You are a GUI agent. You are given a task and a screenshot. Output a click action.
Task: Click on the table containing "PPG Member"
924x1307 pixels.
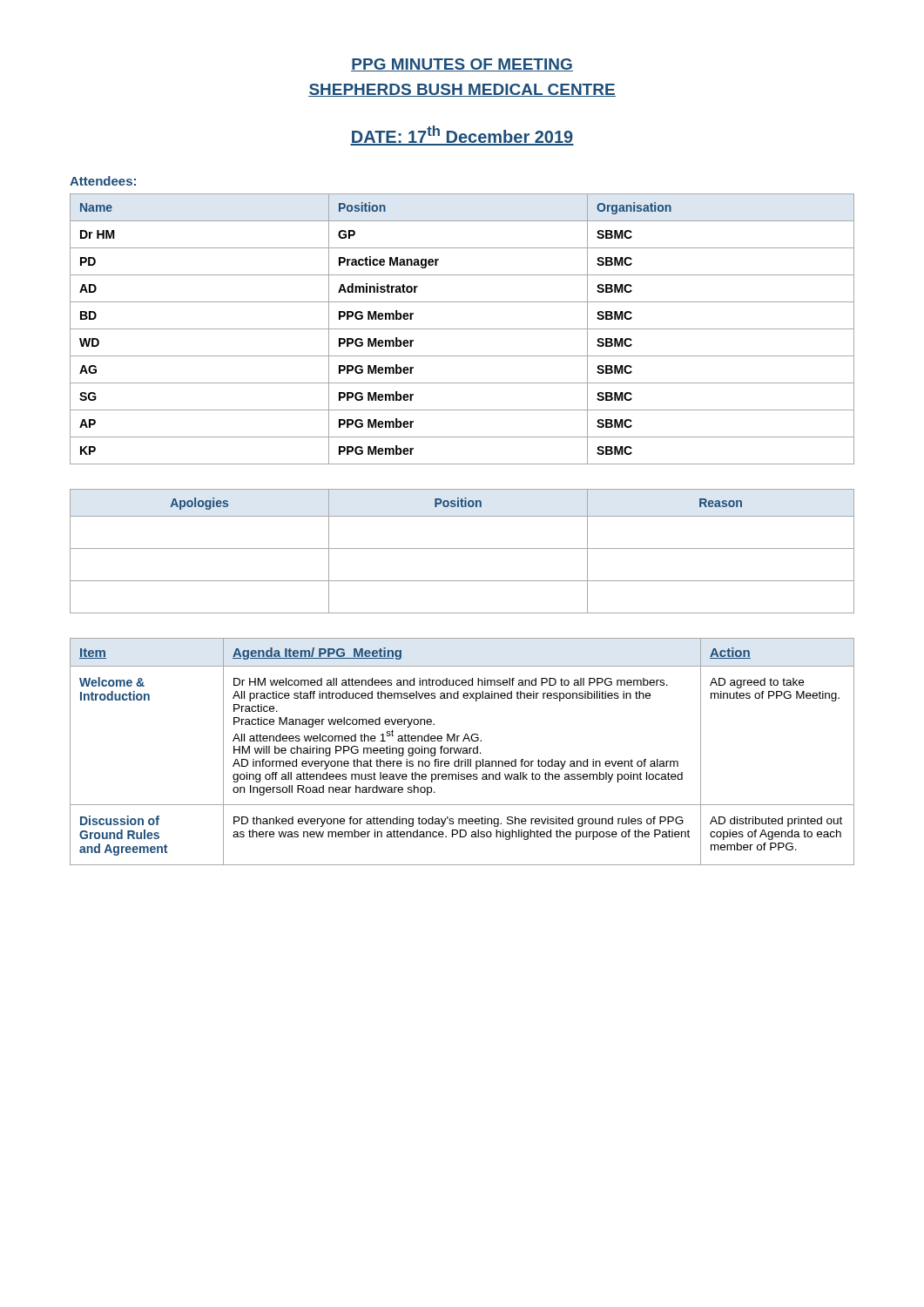pyautogui.click(x=462, y=329)
